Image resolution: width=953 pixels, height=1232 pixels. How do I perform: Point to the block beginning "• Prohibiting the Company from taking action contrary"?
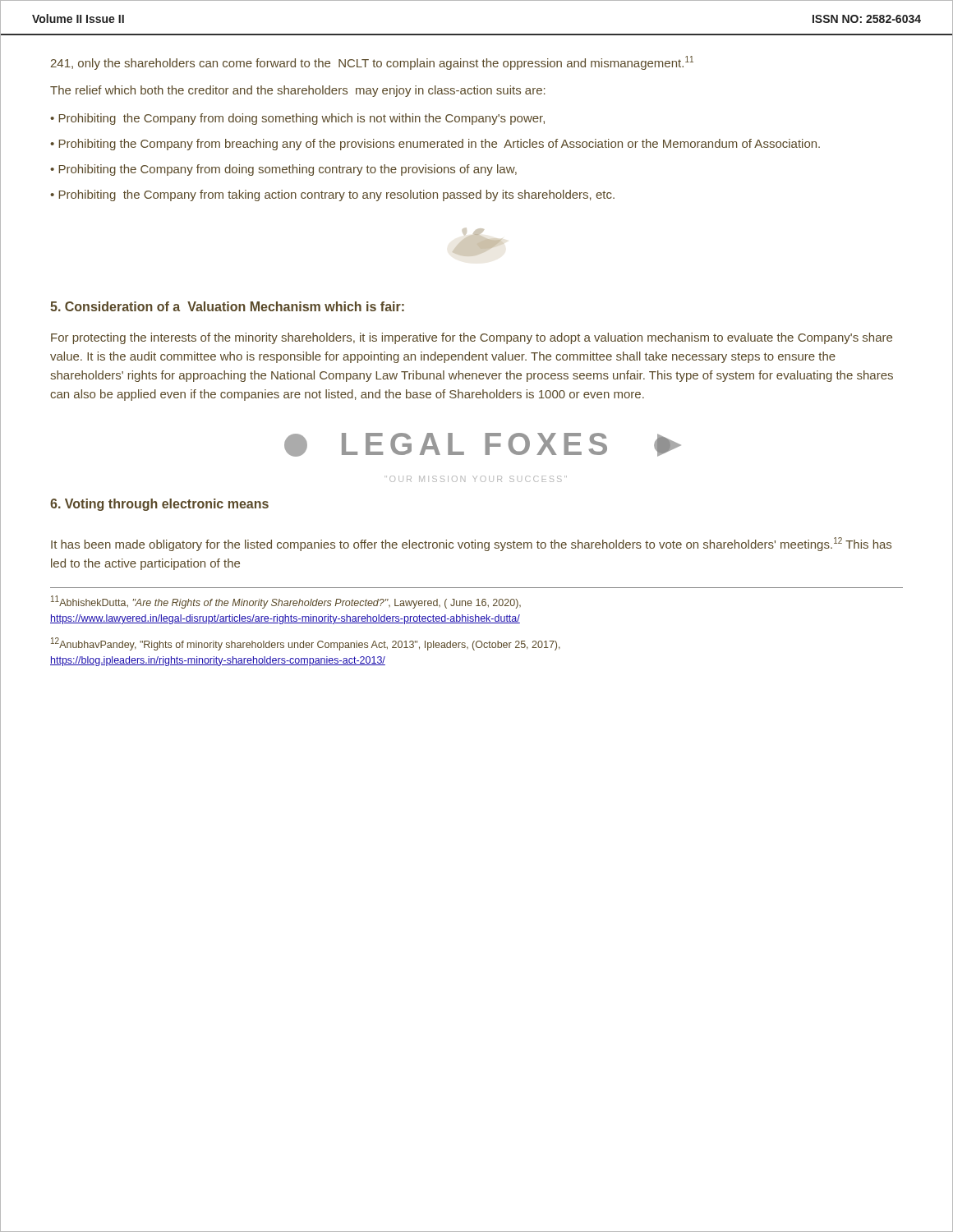pyautogui.click(x=333, y=194)
